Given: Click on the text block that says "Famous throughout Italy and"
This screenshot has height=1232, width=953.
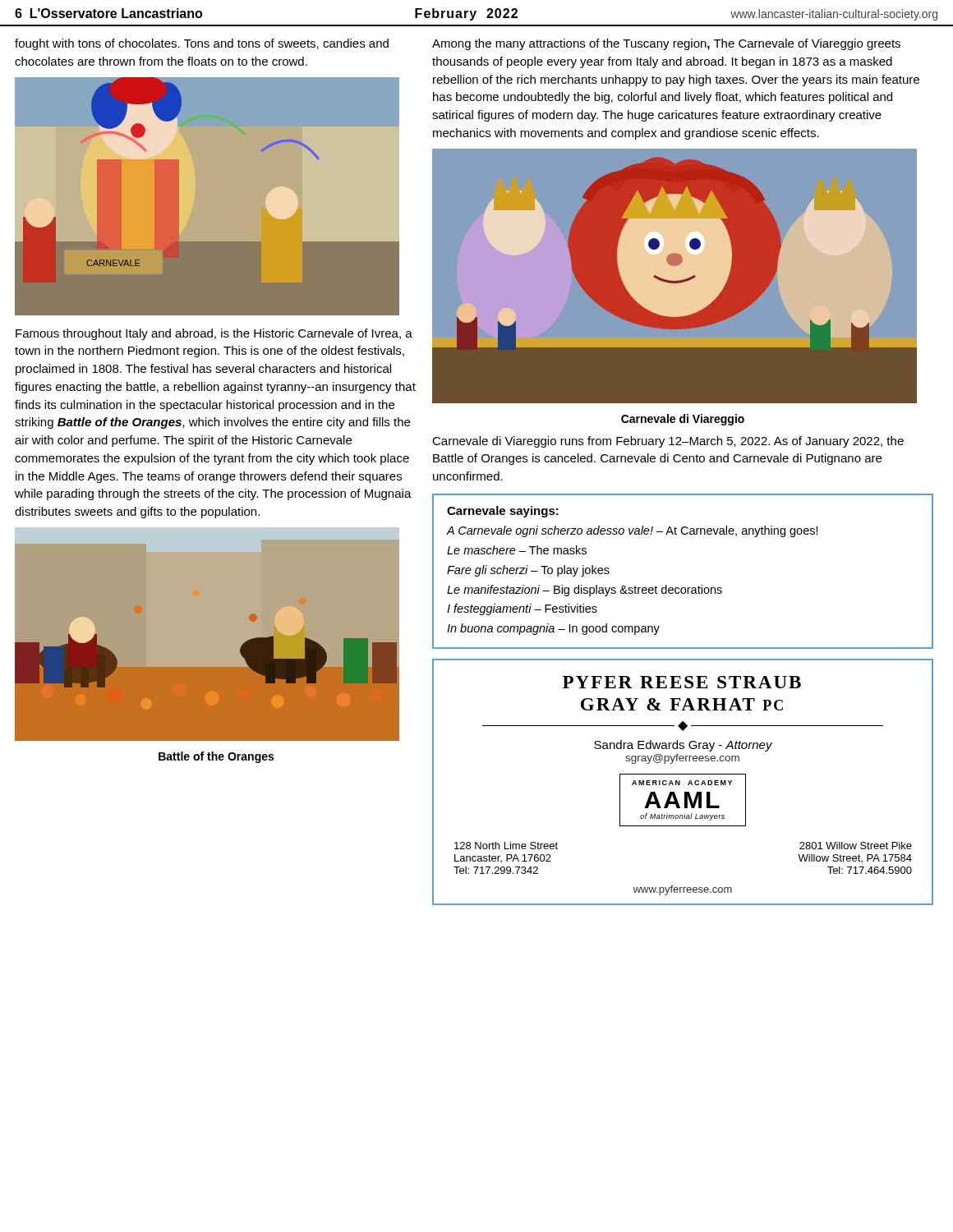Looking at the screenshot, I should pos(215,422).
